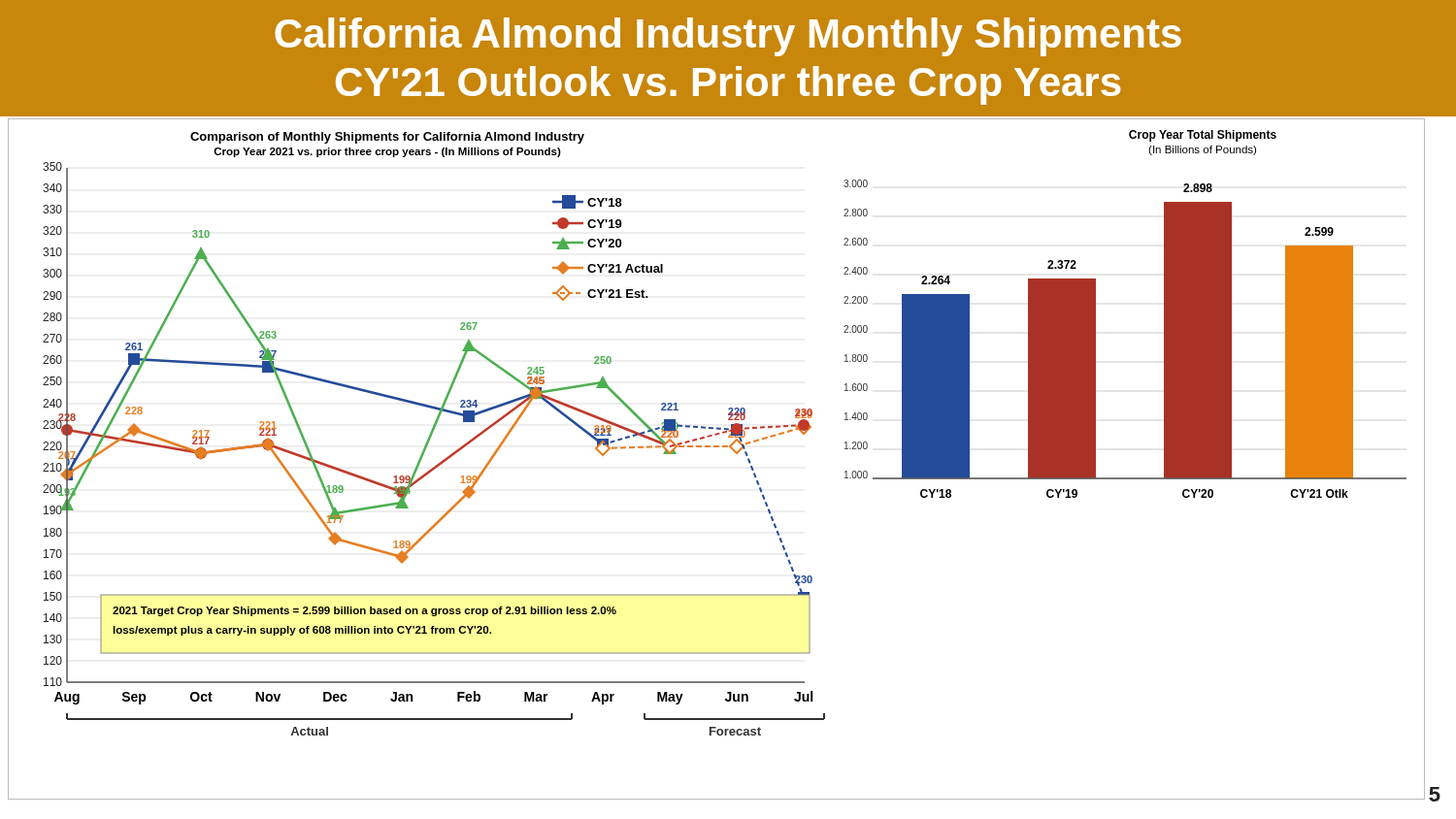Click on the line chart
The image size is (1456, 819).
coord(716,459)
